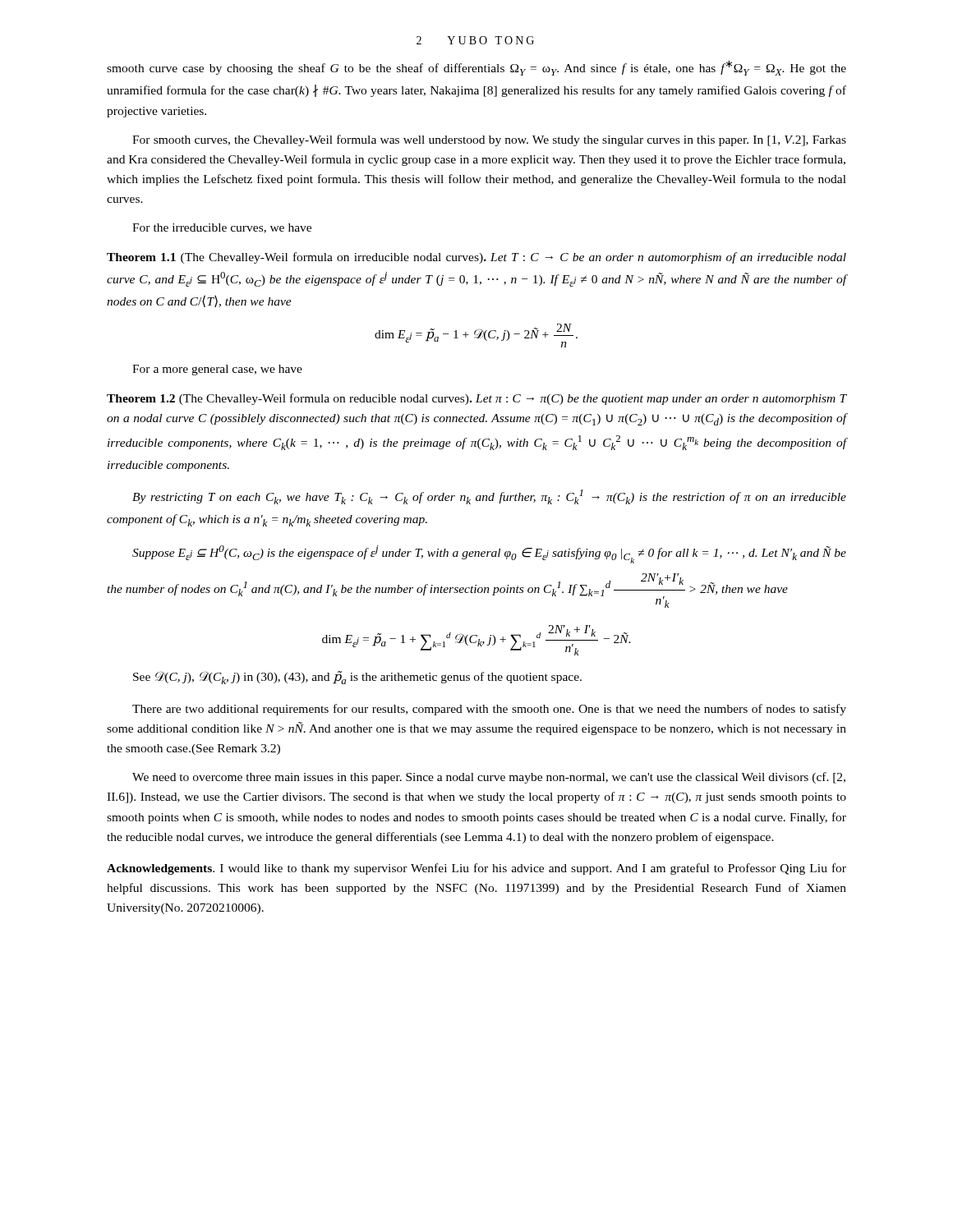Locate the passage starting "smooth curve case by choosing the"

pyautogui.click(x=476, y=88)
